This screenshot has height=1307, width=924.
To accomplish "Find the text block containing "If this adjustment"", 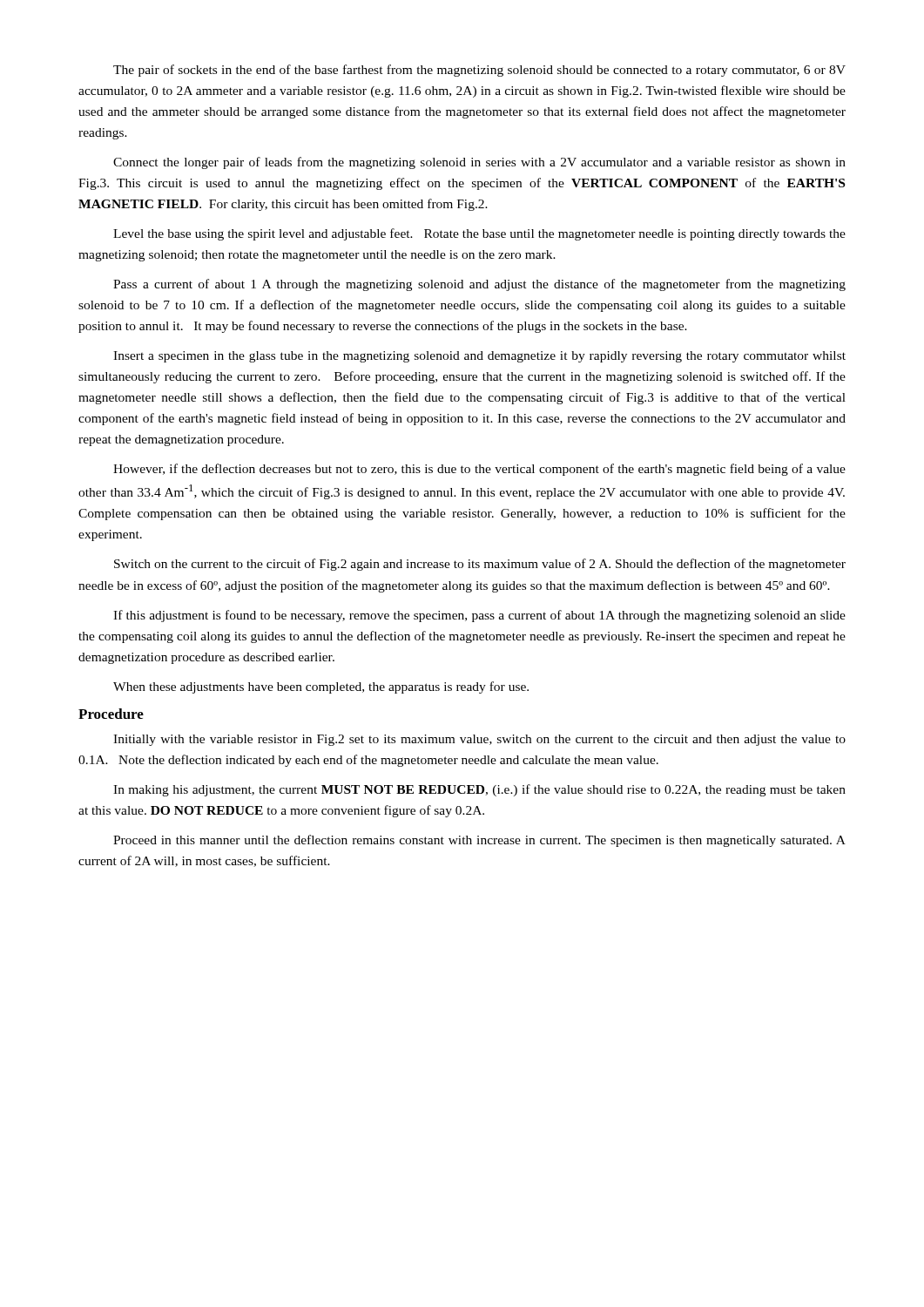I will [462, 636].
